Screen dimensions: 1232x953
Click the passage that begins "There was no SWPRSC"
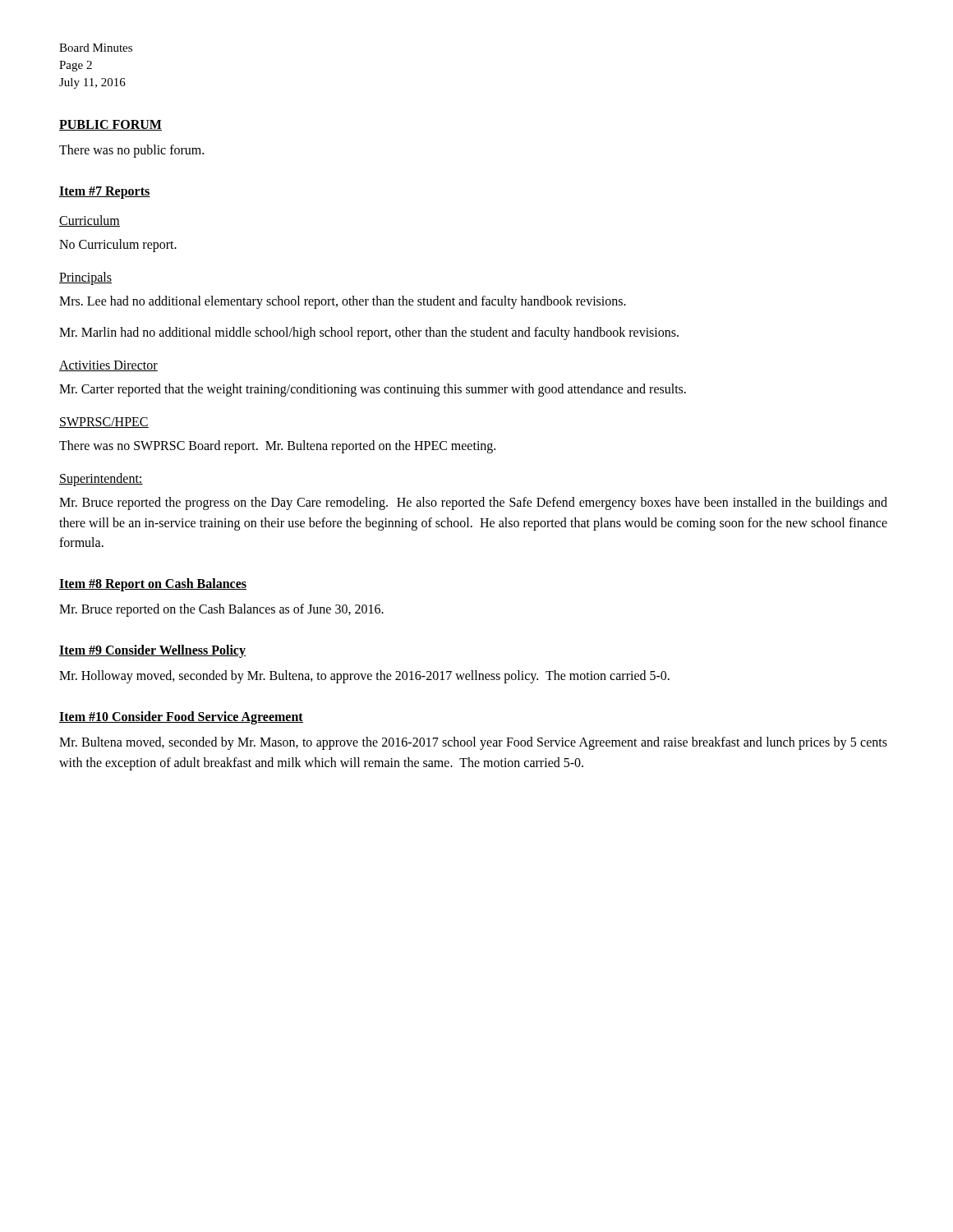point(278,446)
